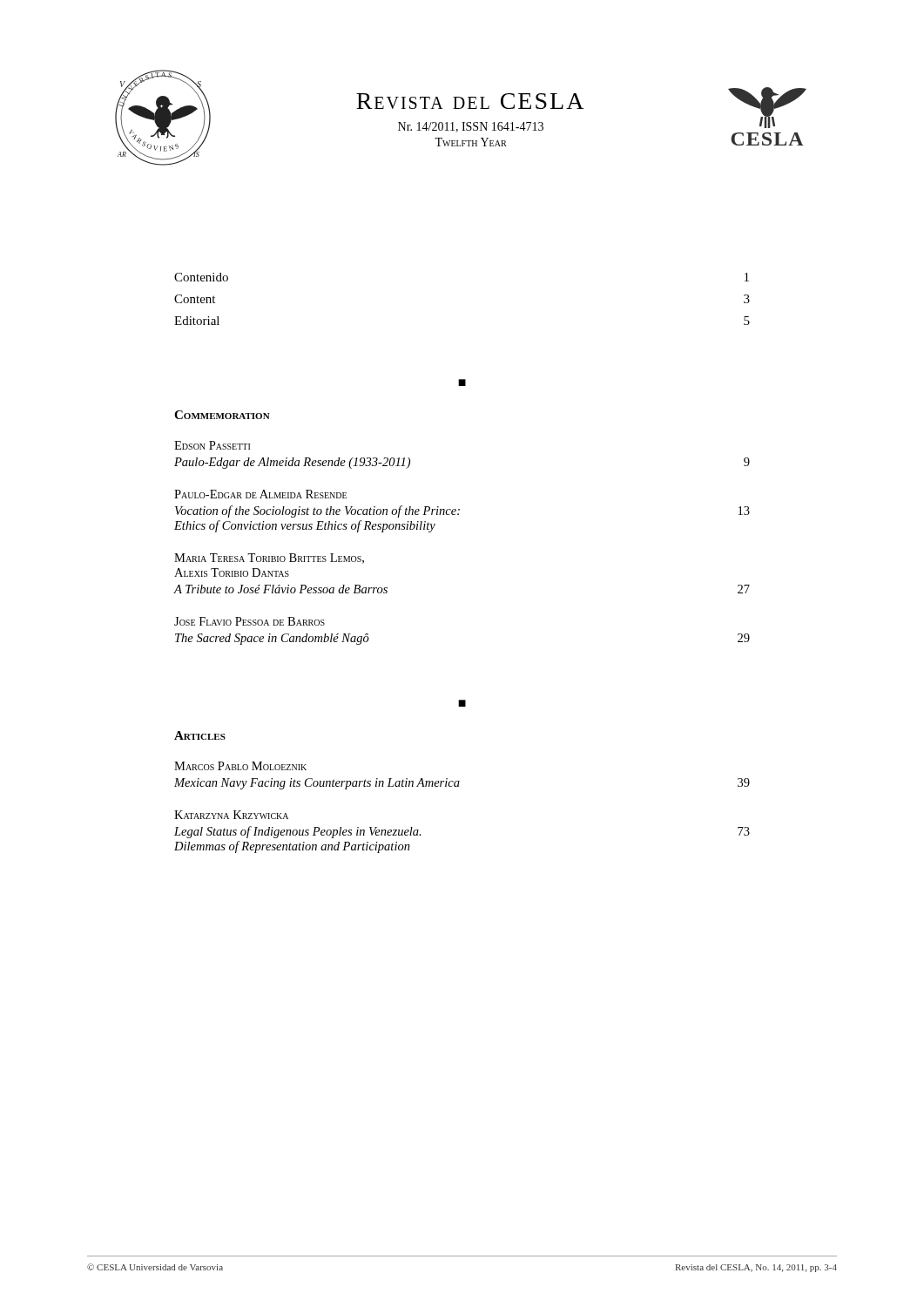The image size is (924, 1307).
Task: Locate the text block starting "Revista del CESLA Nr. 14/2011,"
Action: coord(471,119)
